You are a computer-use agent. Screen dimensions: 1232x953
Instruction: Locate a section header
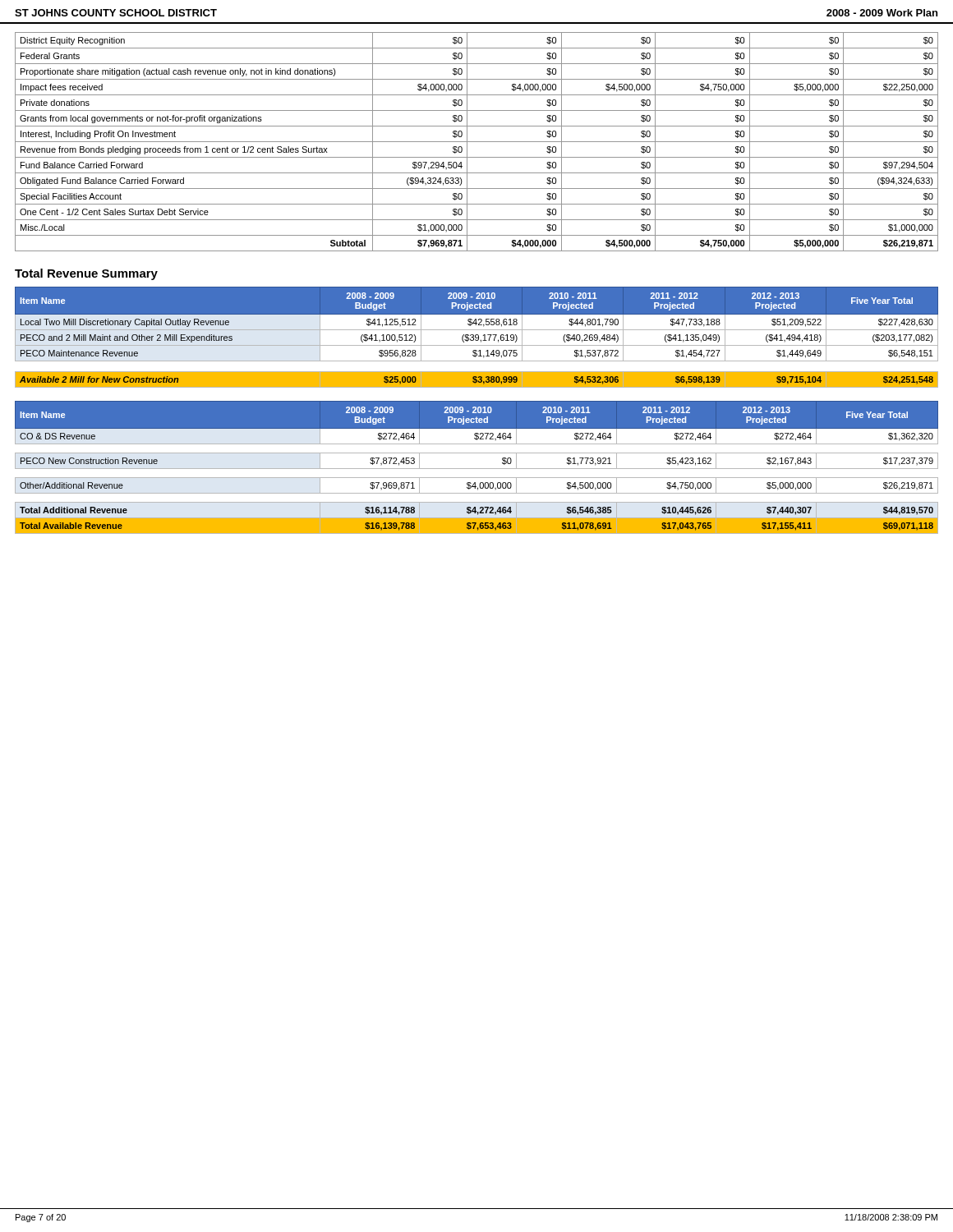tap(86, 273)
